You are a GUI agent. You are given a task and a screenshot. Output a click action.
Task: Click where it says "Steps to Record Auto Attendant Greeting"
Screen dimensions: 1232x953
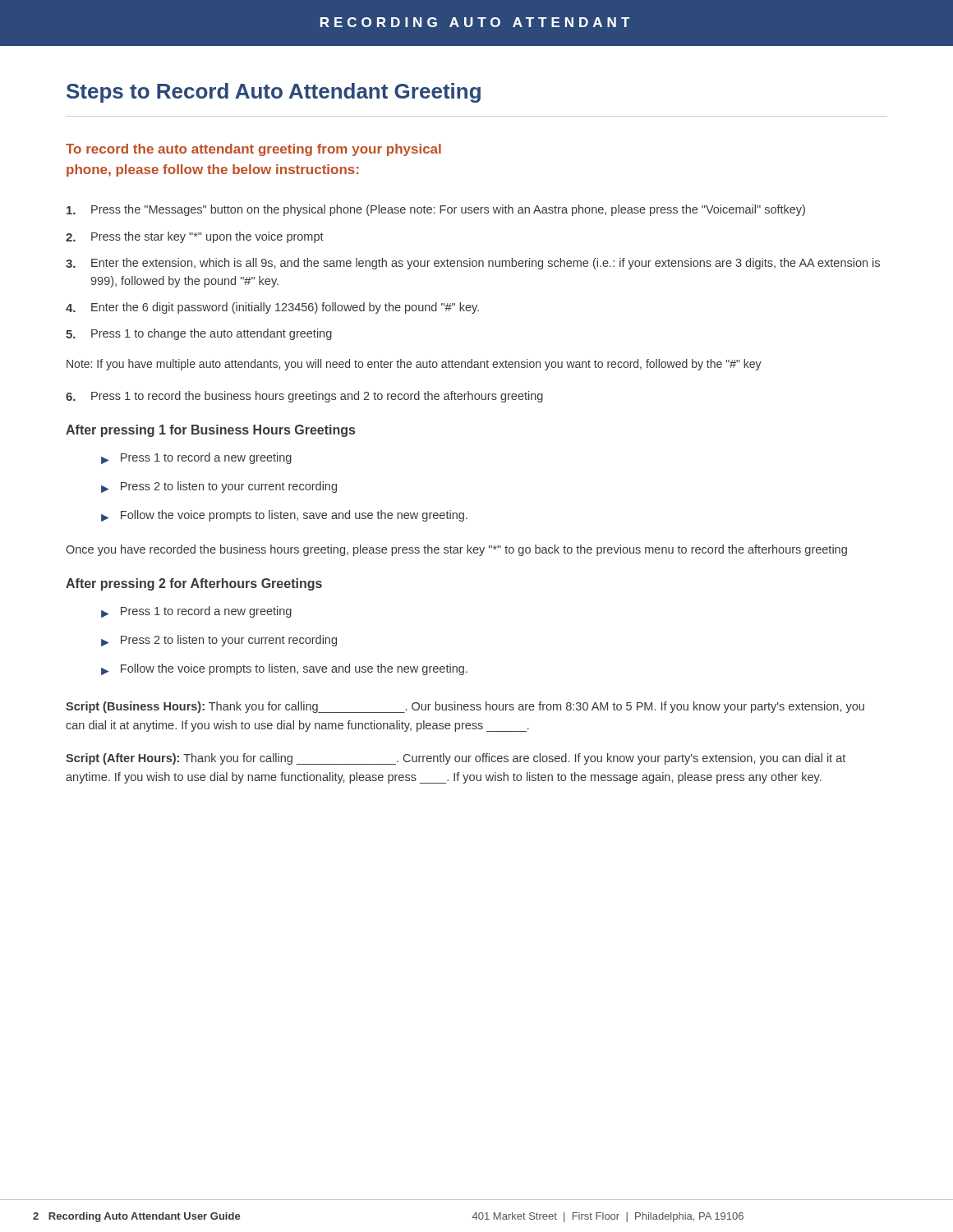tap(274, 91)
